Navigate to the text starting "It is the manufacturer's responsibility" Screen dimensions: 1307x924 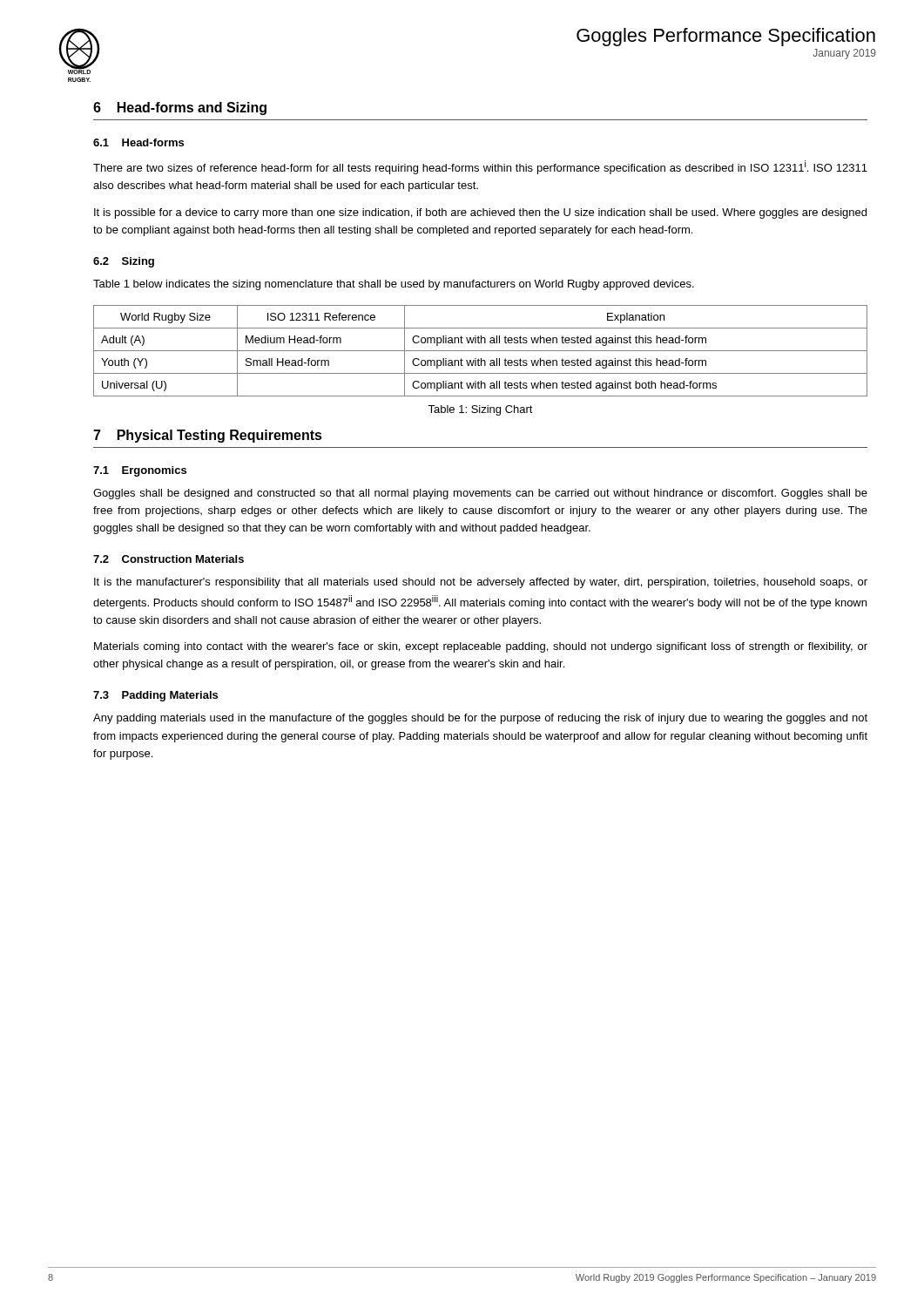tap(480, 601)
